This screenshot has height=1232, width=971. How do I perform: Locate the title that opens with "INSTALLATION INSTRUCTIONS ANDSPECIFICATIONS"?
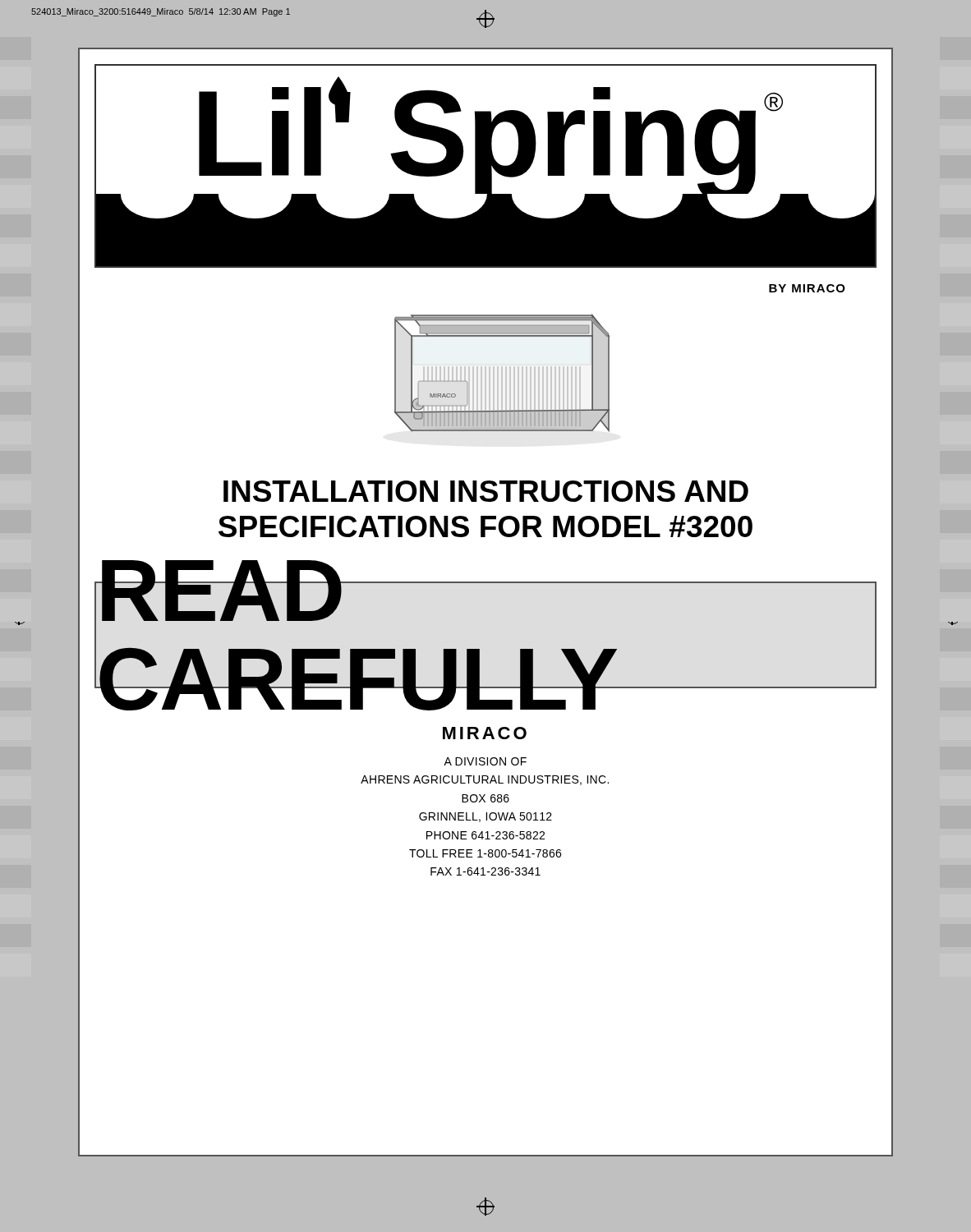click(486, 510)
